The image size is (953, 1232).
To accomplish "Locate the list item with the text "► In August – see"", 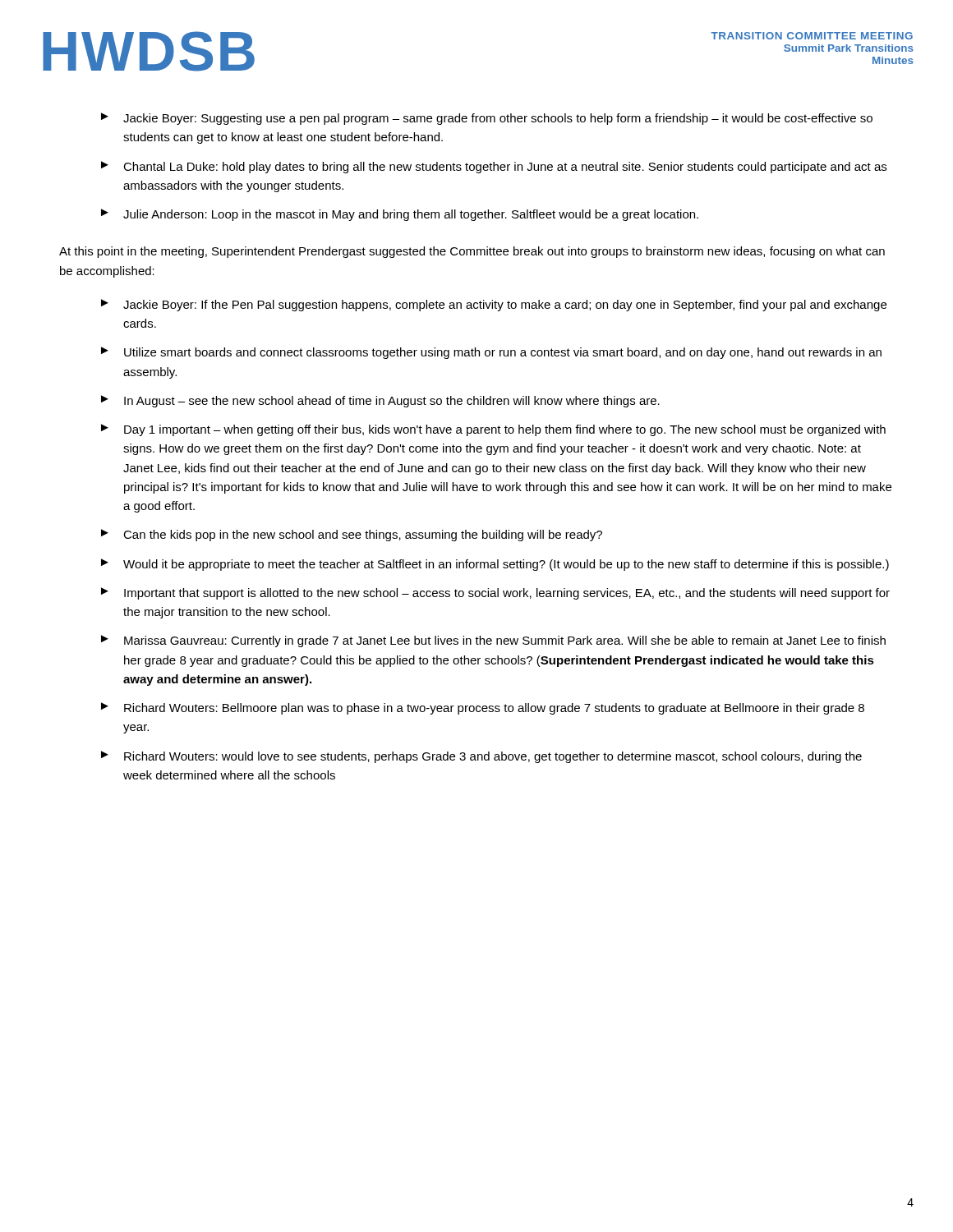I will click(496, 400).
